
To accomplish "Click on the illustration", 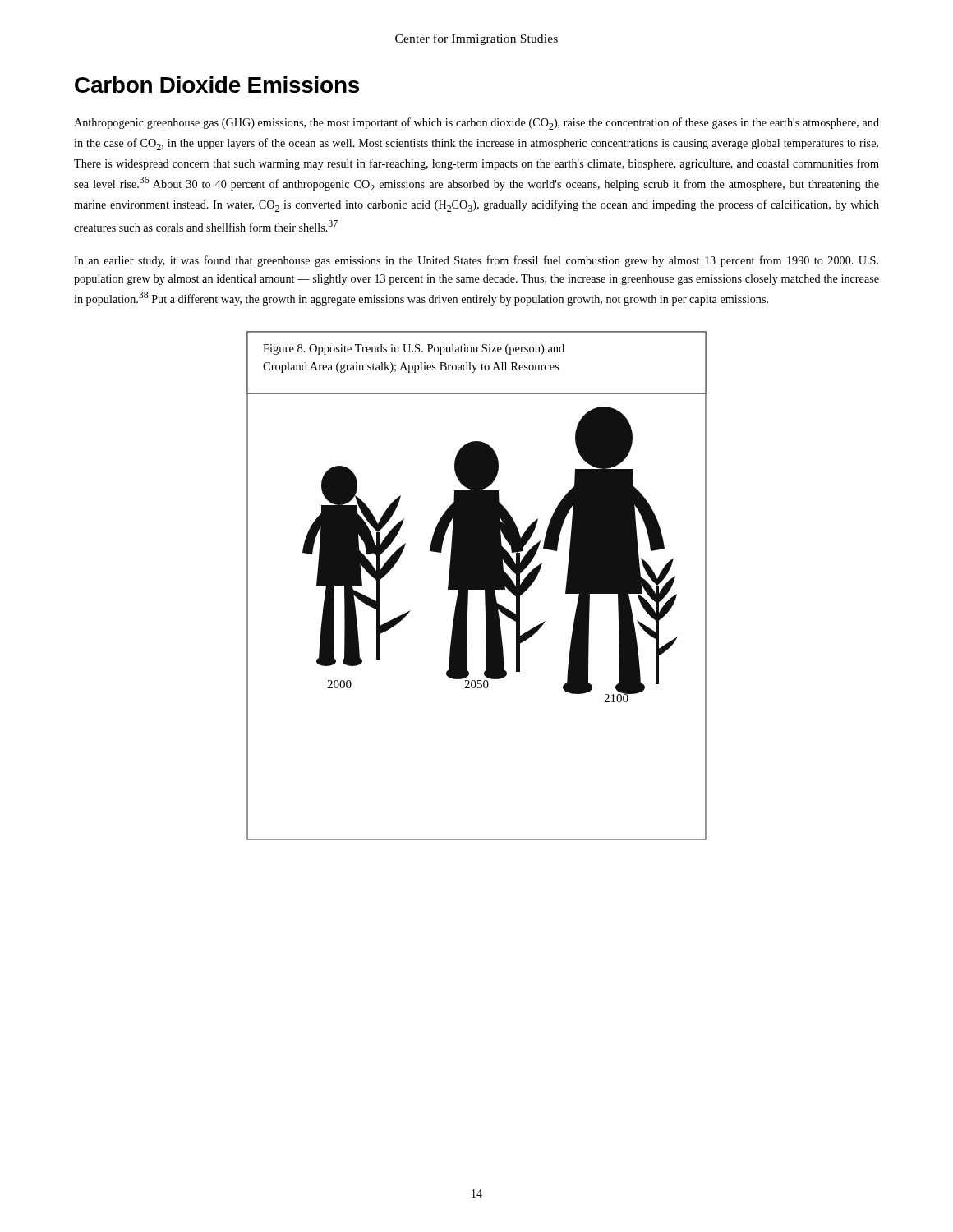I will pyautogui.click(x=476, y=587).
